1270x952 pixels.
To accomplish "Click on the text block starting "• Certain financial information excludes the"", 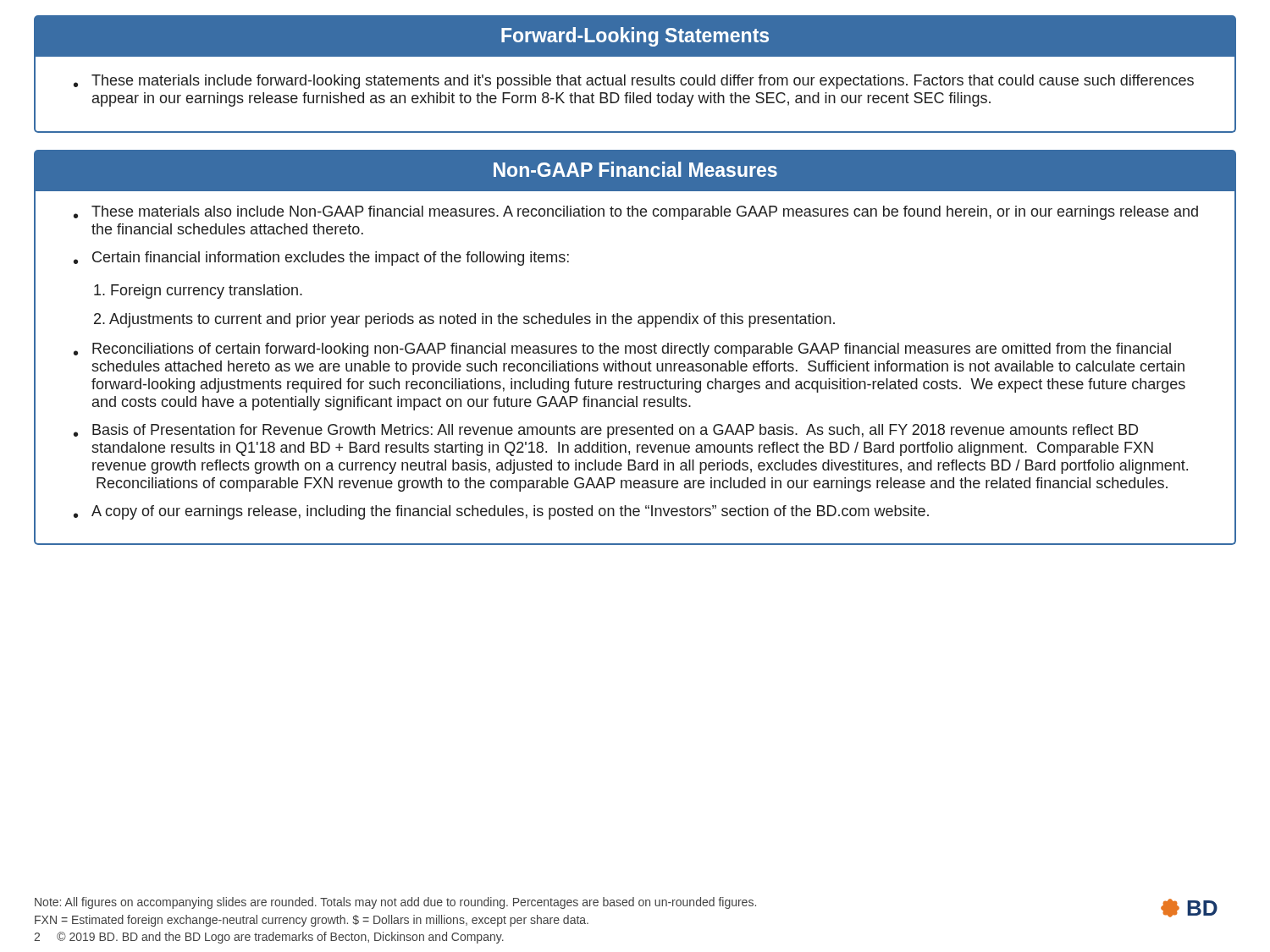I will coord(321,259).
